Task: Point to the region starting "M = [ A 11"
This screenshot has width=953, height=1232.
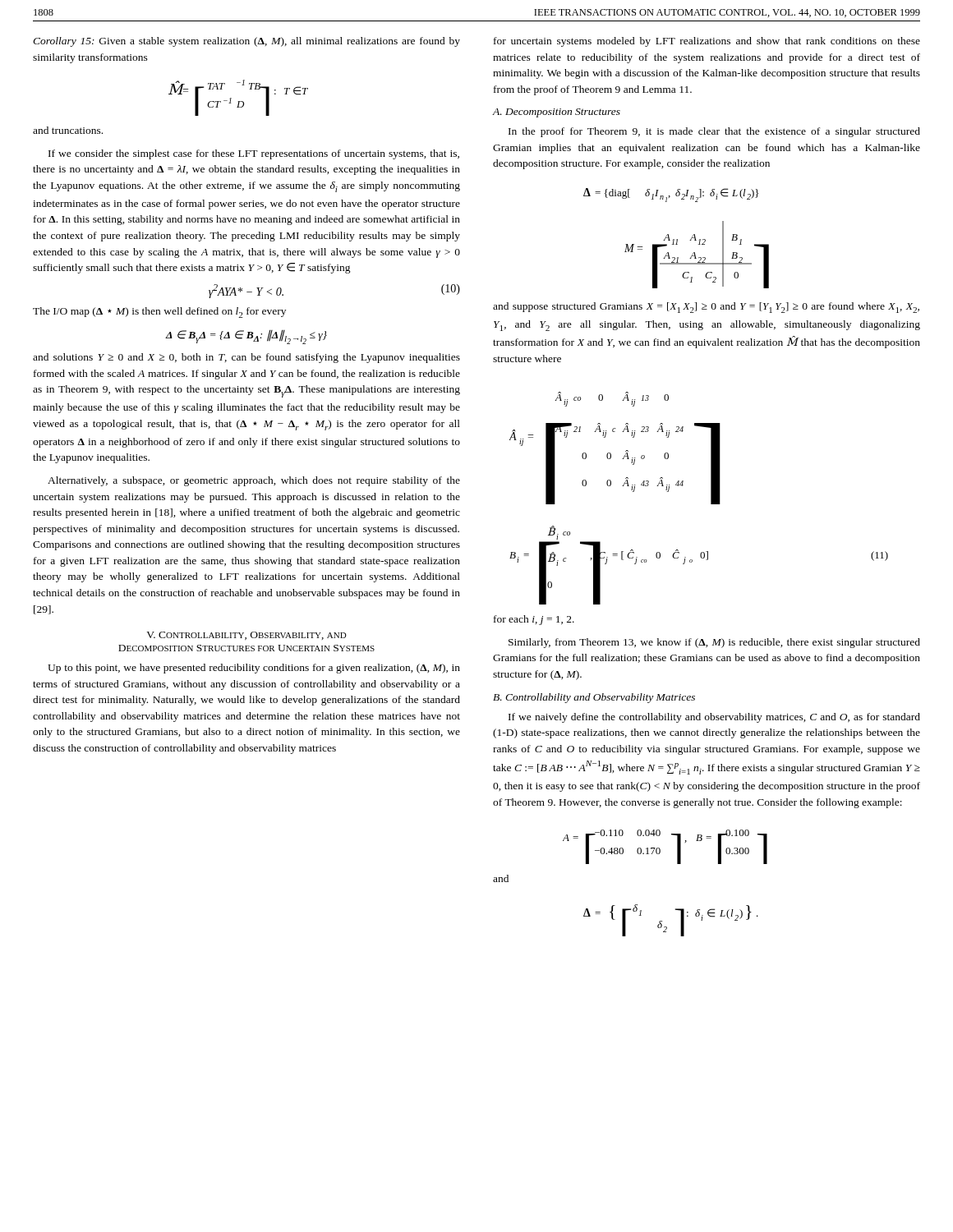Action: tap(707, 253)
